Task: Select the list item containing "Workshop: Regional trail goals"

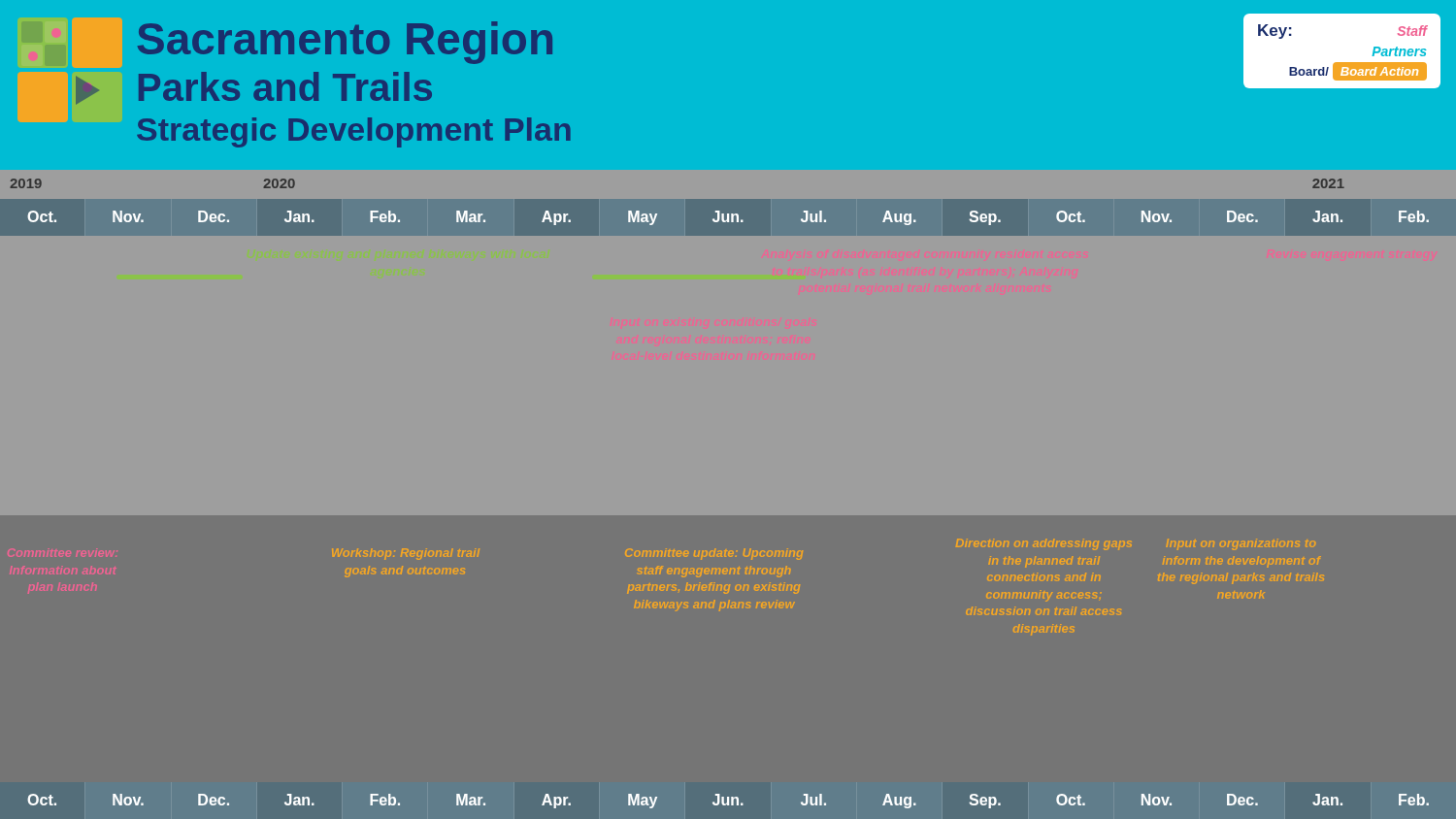Action: [405, 561]
